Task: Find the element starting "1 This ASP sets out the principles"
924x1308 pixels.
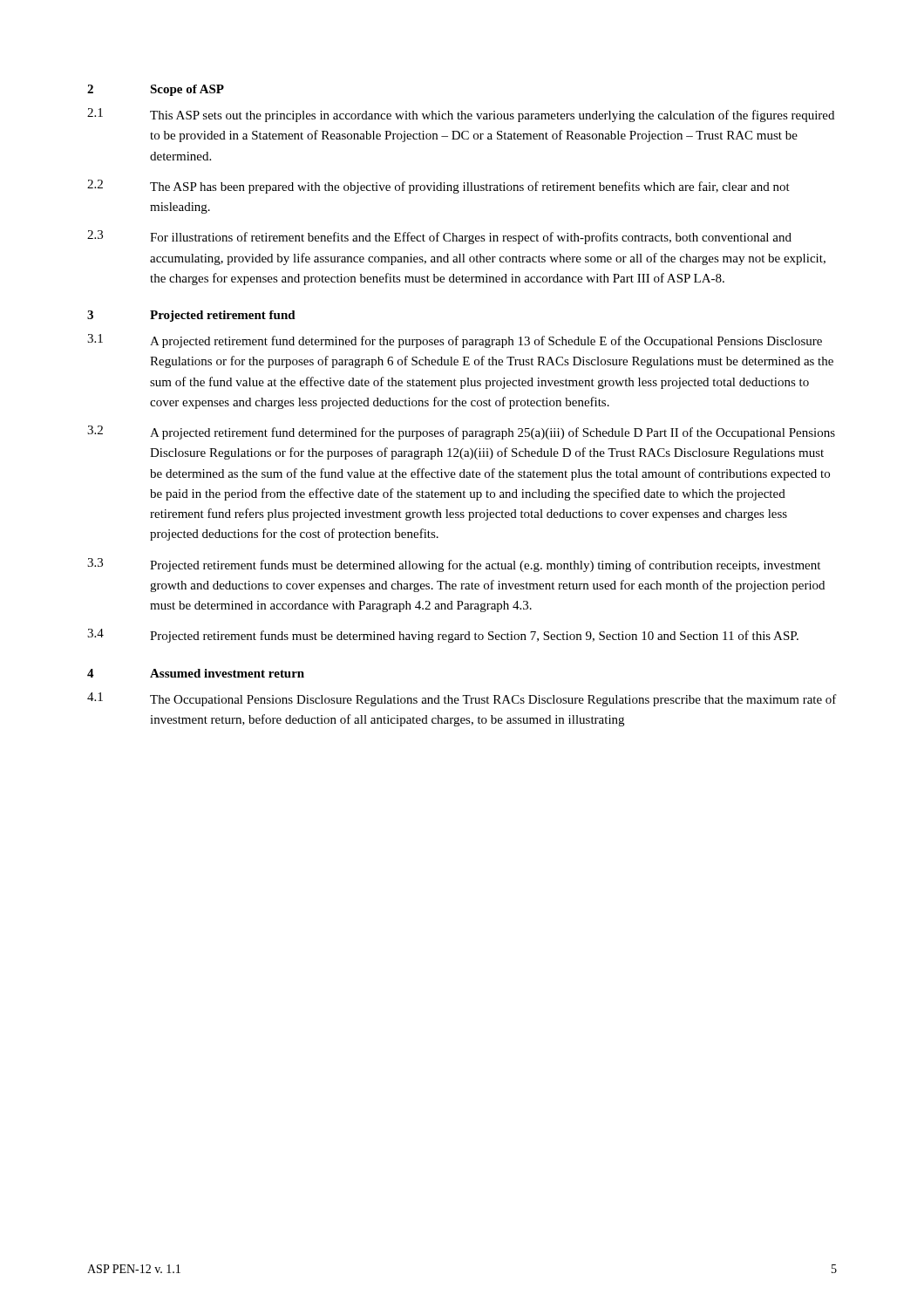Action: point(462,136)
